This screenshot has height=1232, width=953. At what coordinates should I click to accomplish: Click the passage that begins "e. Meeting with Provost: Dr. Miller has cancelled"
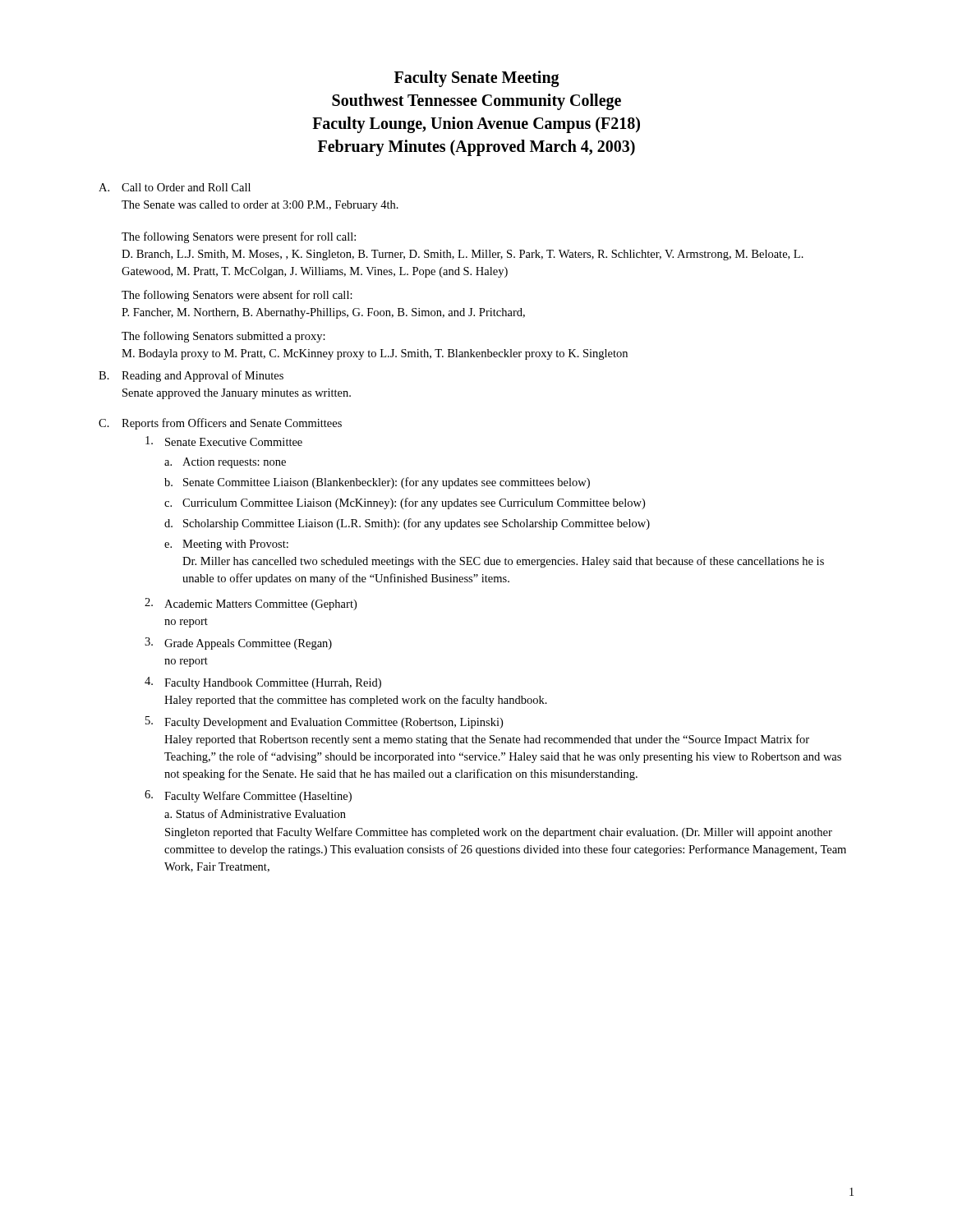point(509,562)
